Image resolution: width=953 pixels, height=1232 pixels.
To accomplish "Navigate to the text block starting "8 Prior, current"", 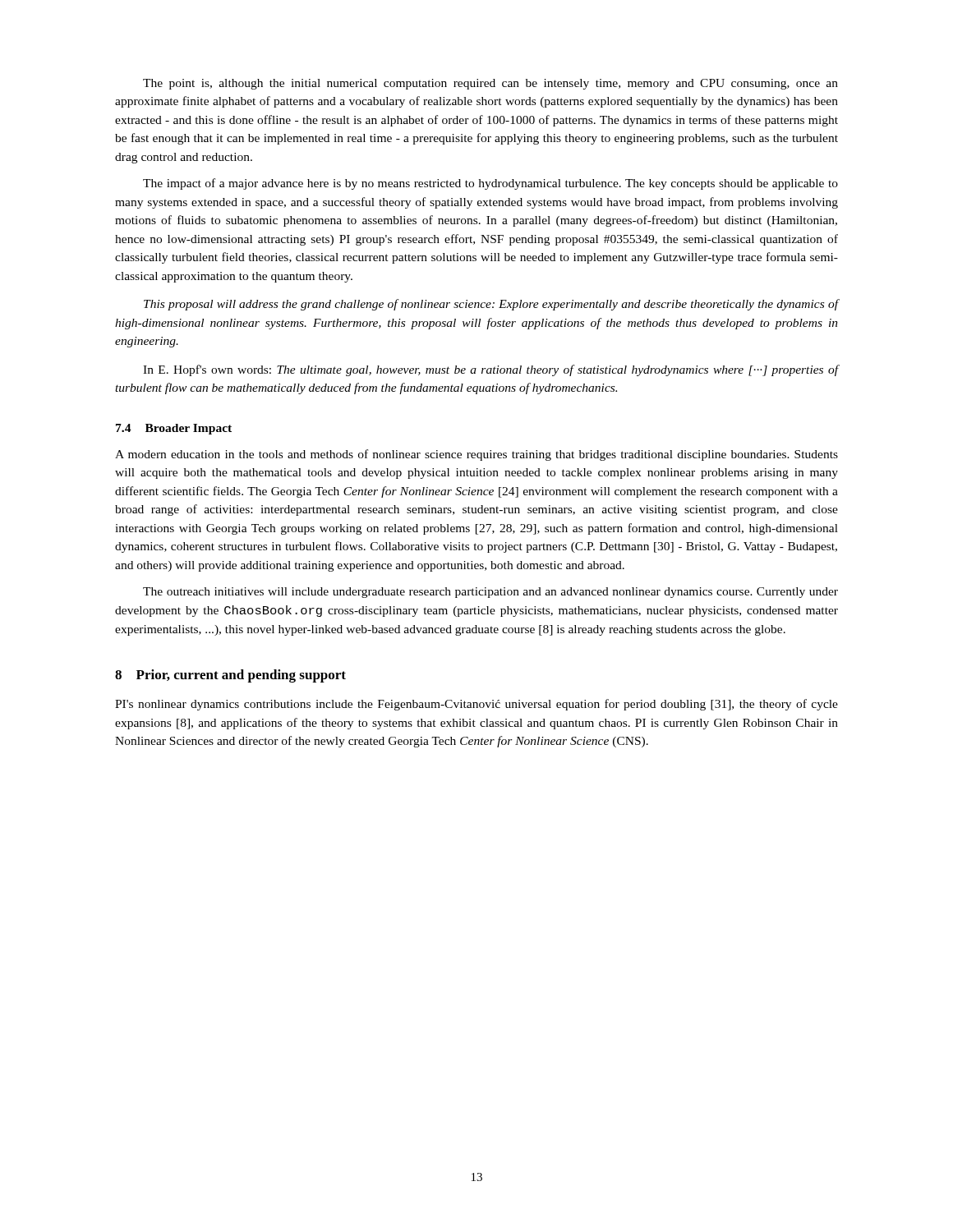I will pyautogui.click(x=230, y=674).
